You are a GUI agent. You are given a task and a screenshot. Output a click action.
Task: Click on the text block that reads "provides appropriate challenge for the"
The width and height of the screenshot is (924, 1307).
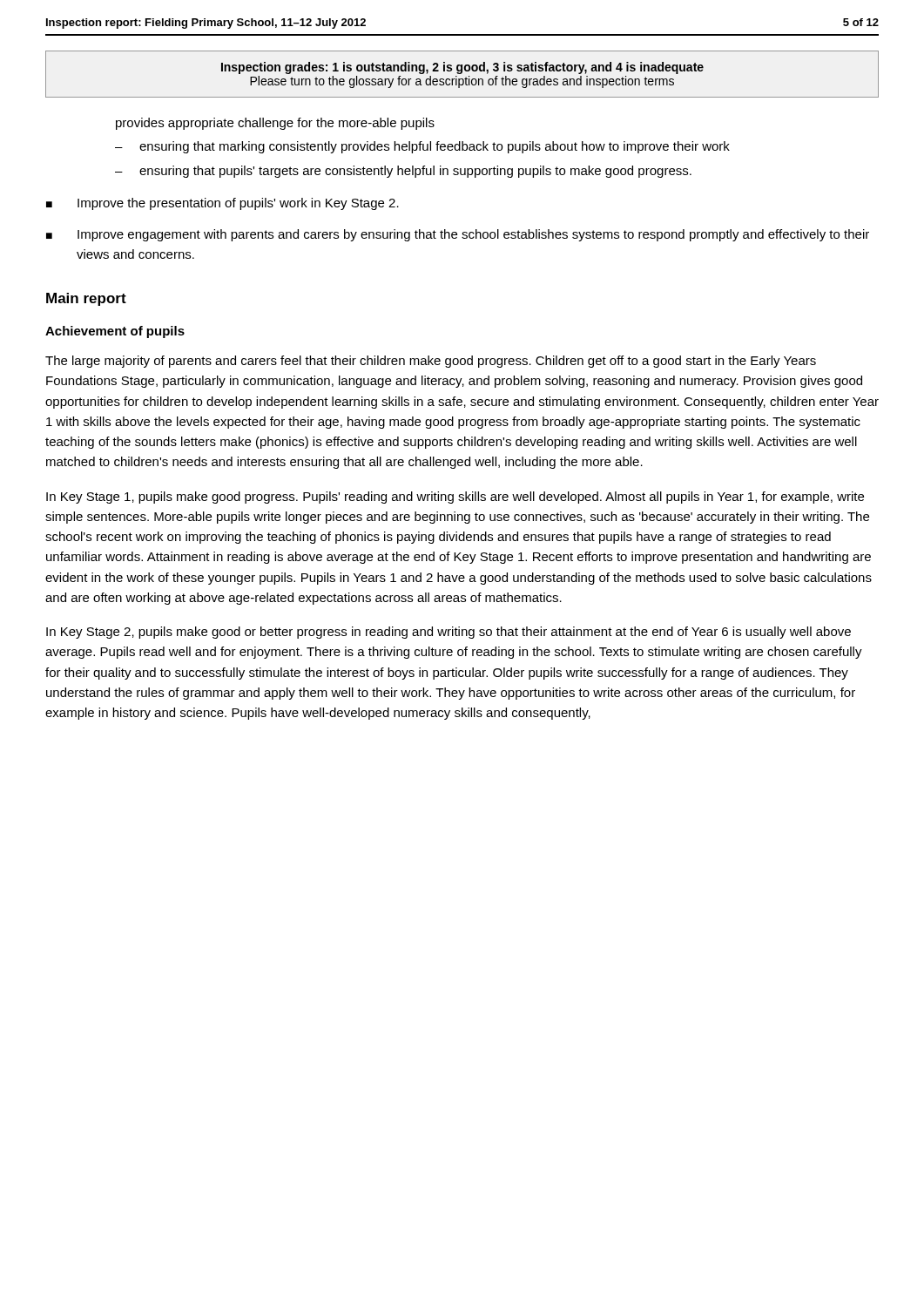click(275, 122)
